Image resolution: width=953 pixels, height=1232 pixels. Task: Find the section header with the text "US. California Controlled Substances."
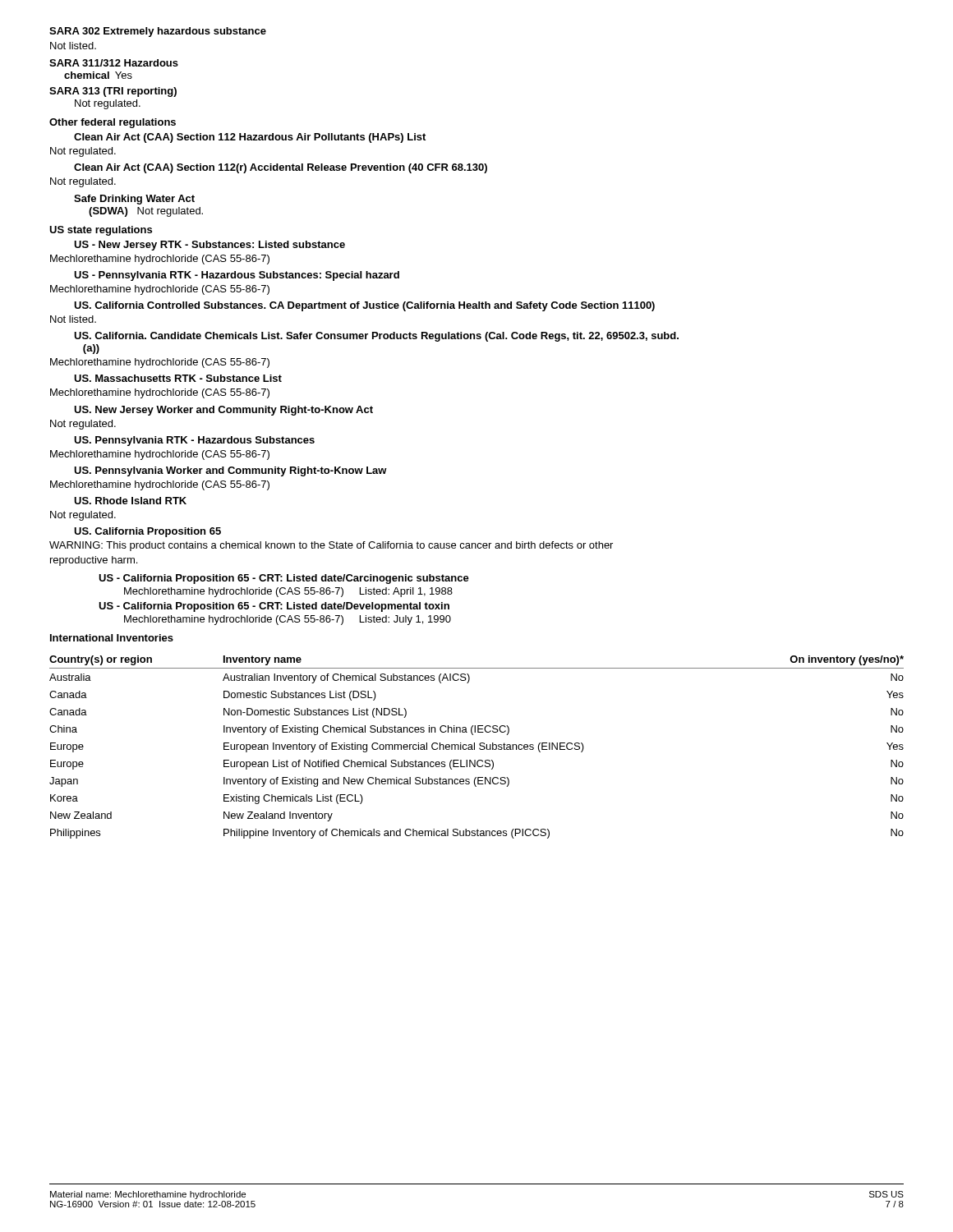click(x=365, y=305)
